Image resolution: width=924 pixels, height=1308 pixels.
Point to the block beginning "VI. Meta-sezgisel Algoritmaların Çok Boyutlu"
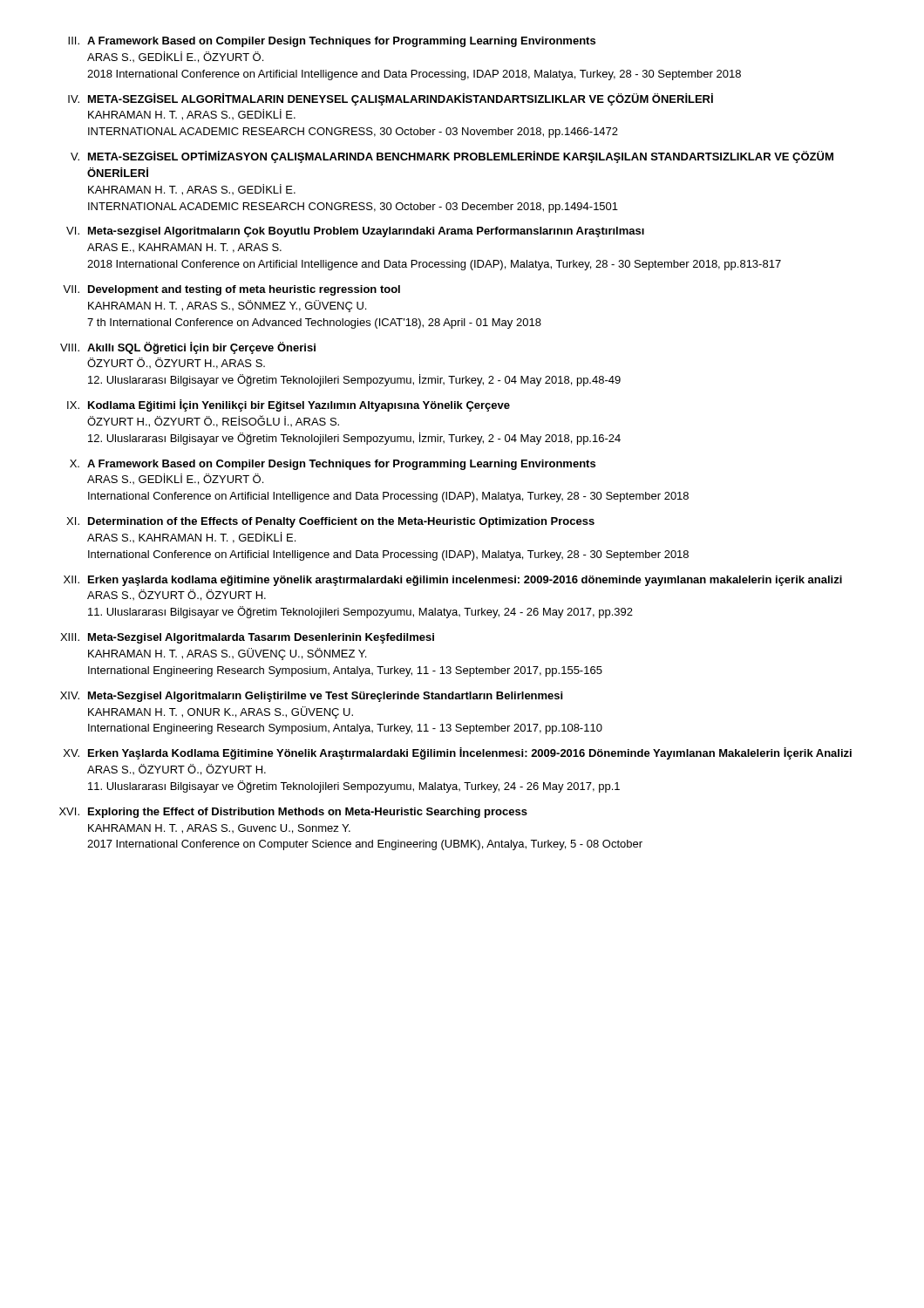coord(355,232)
